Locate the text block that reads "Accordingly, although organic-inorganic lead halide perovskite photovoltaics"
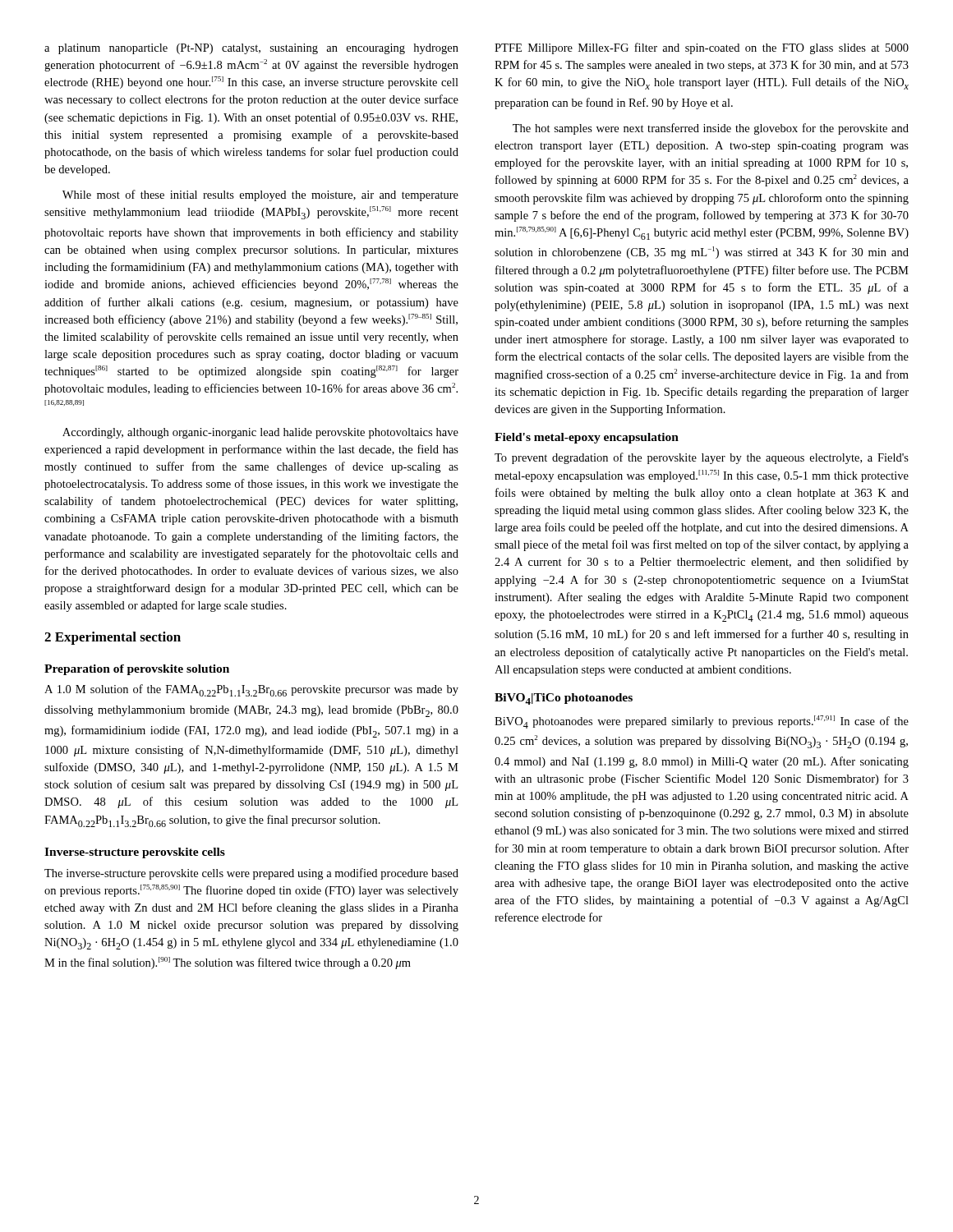953x1232 pixels. pyautogui.click(x=251, y=519)
